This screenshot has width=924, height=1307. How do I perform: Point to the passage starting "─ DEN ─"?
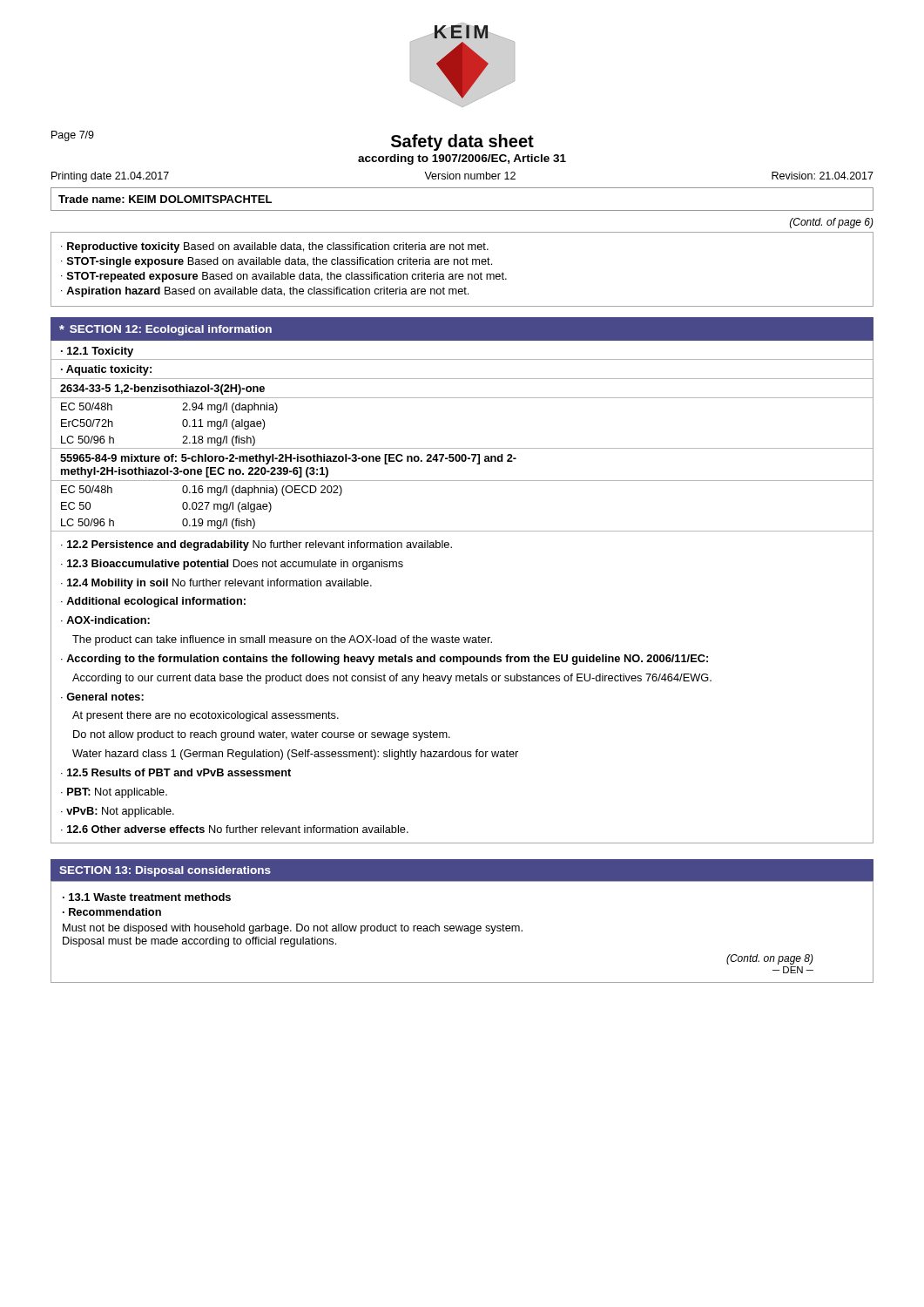coord(793,970)
